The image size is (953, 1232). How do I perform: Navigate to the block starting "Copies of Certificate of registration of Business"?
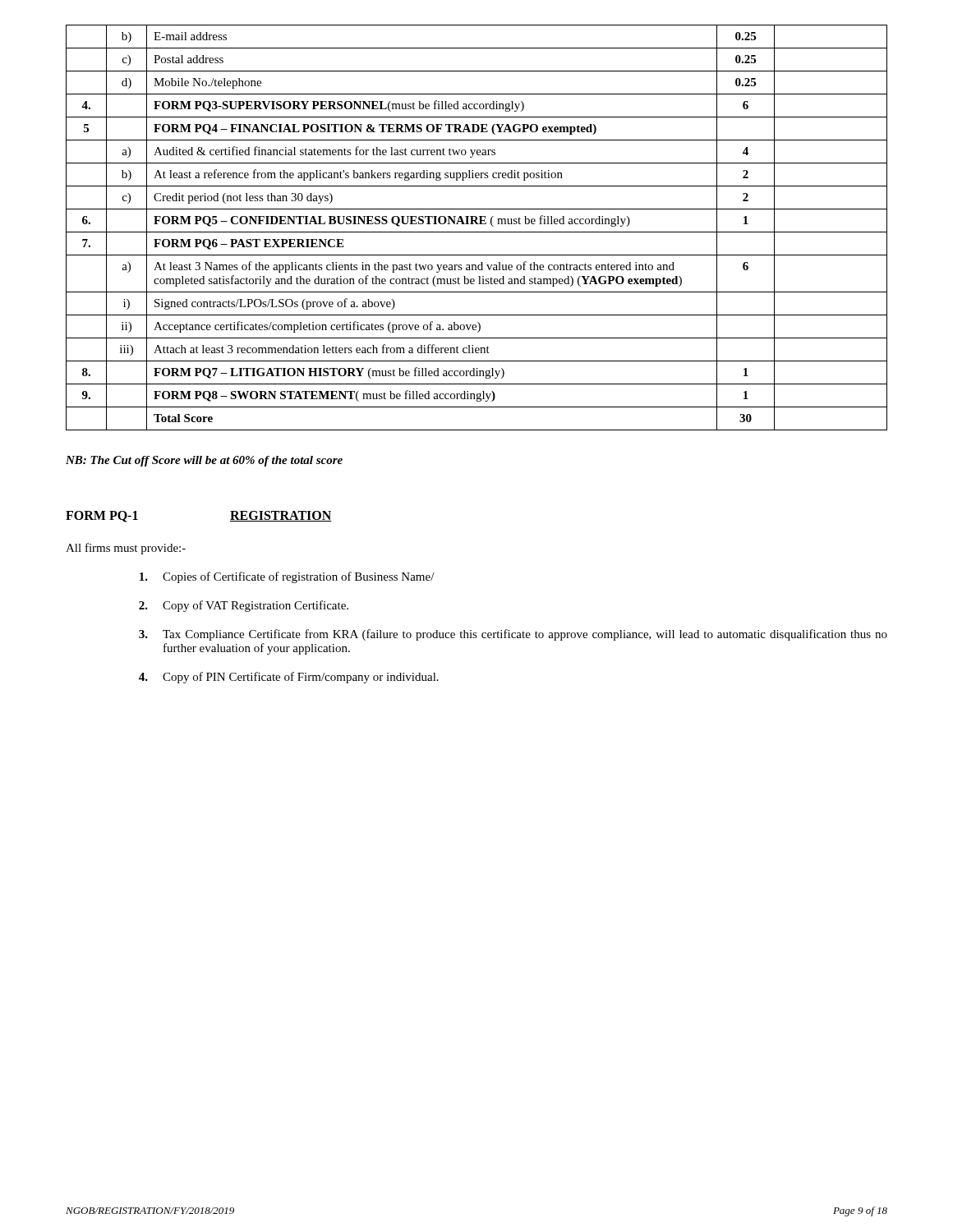point(287,577)
